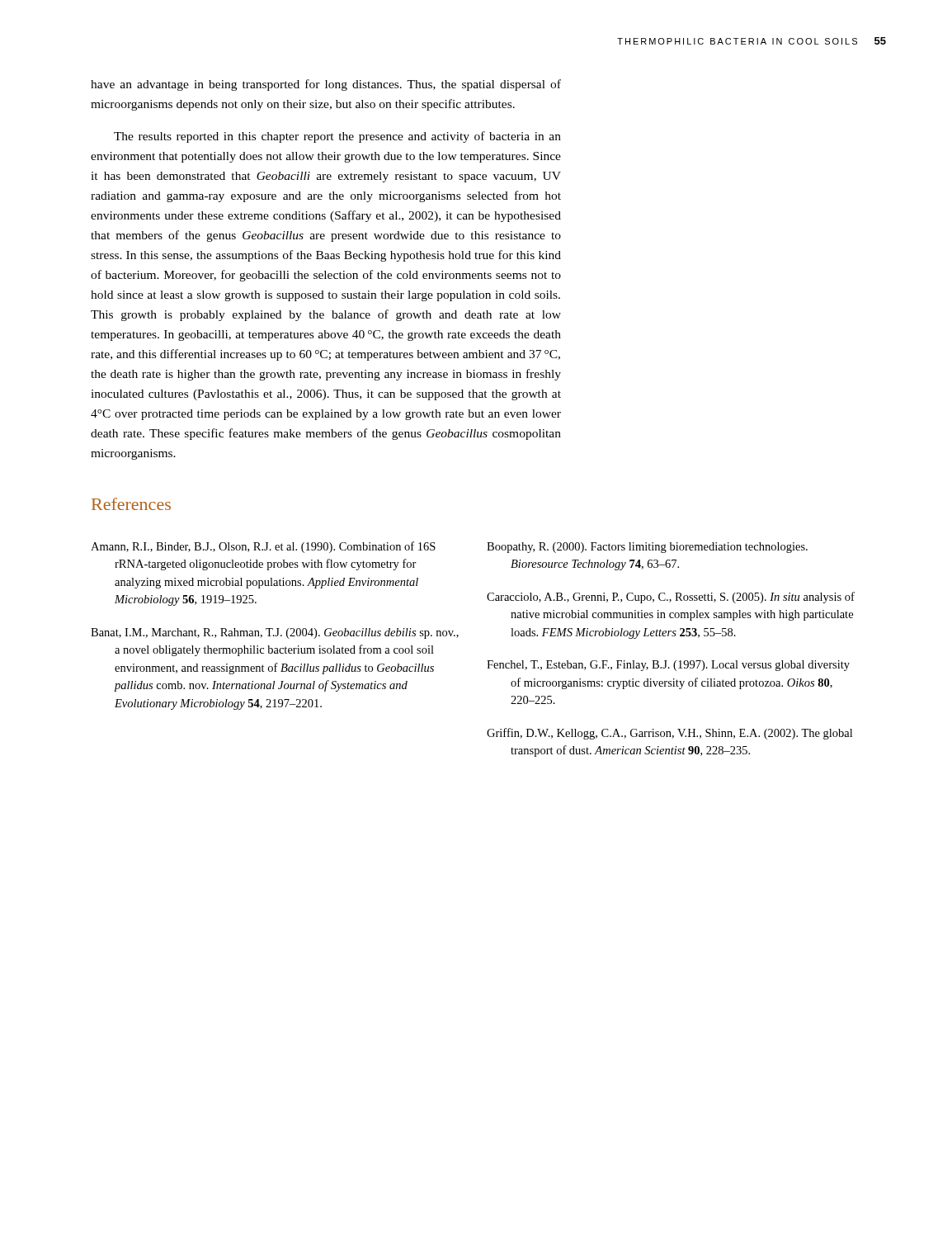Viewport: 952px width, 1238px height.
Task: Navigate to the passage starting "Fenchel, T., Esteban, G.F.,"
Action: [668, 682]
